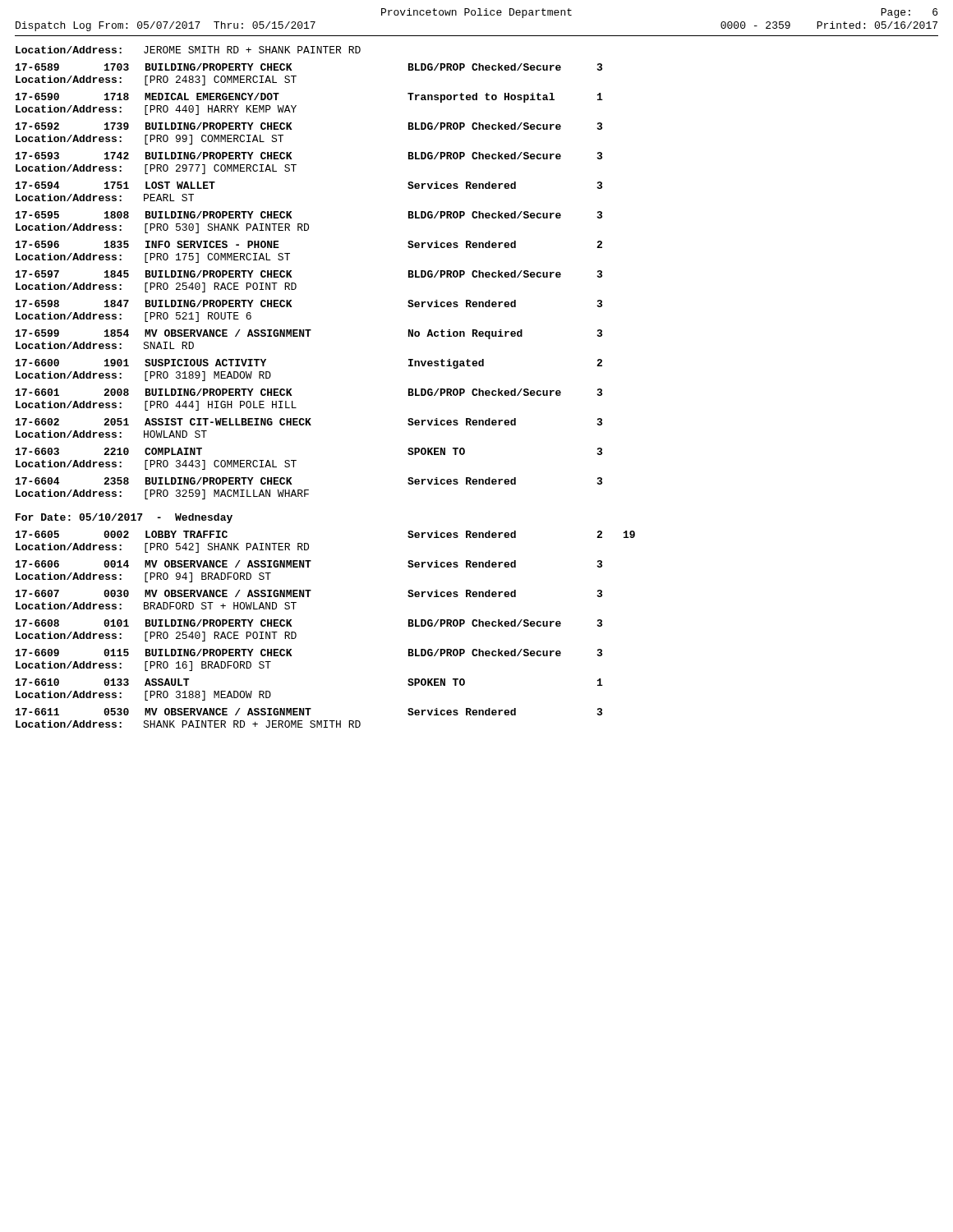Viewport: 953px width, 1232px height.
Task: Select the text block that says "17-6601 2008 BUILDING/PROPERTY CHECK BLDG/PROP Checked/Secure 3 Location/Address:"
Action: tap(476, 399)
